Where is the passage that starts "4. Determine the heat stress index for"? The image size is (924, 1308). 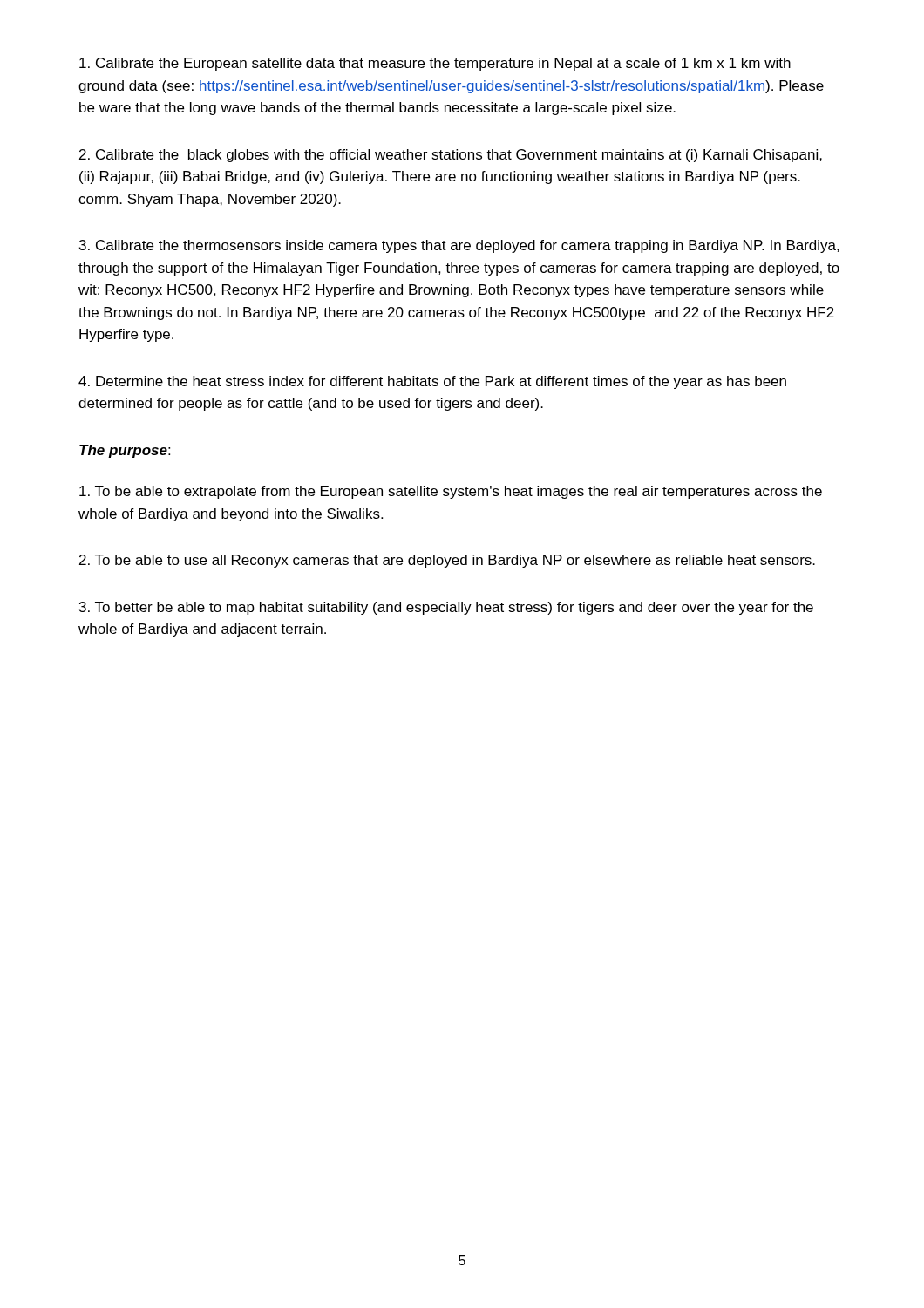[x=433, y=392]
